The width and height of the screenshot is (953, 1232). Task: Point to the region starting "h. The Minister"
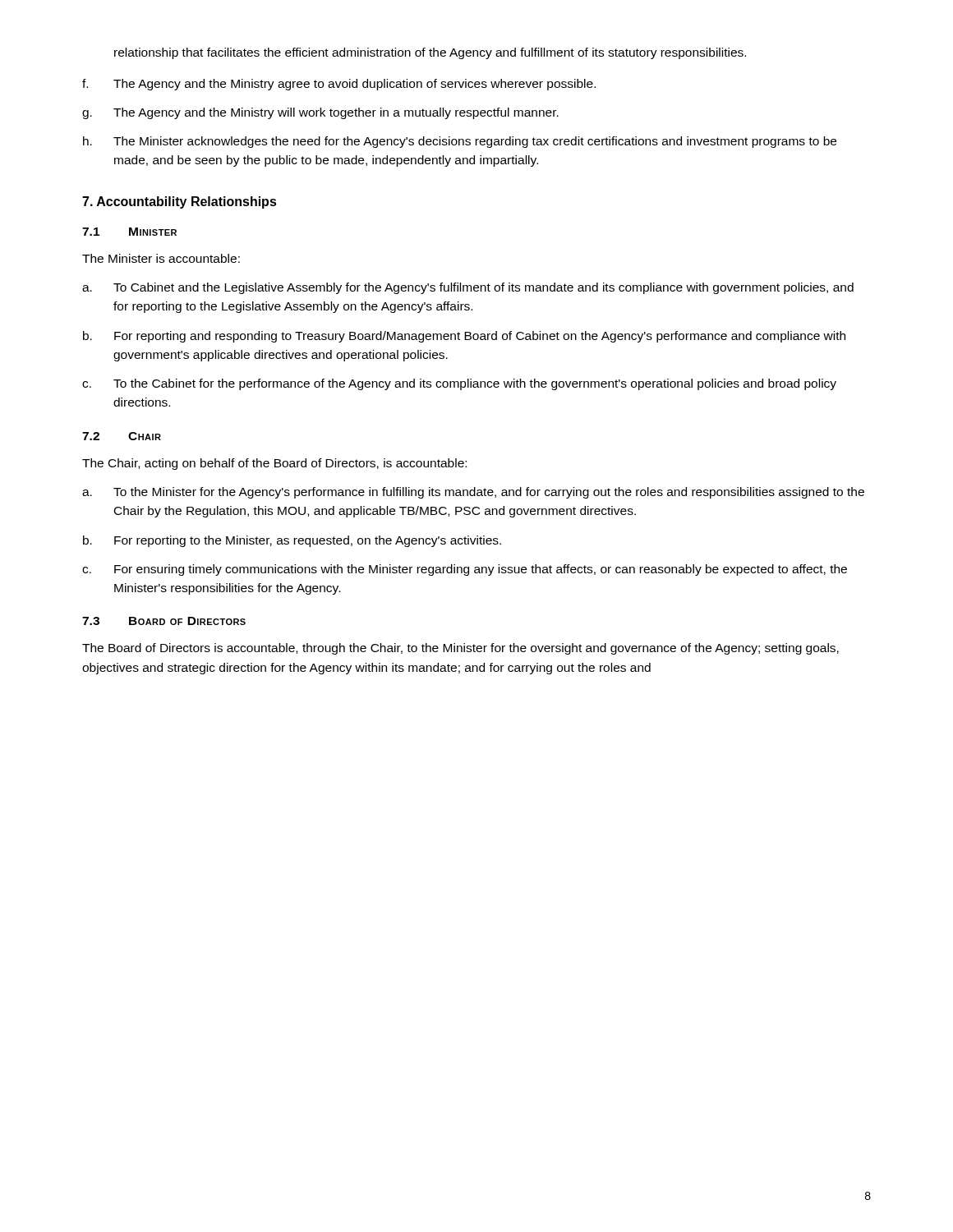[476, 151]
